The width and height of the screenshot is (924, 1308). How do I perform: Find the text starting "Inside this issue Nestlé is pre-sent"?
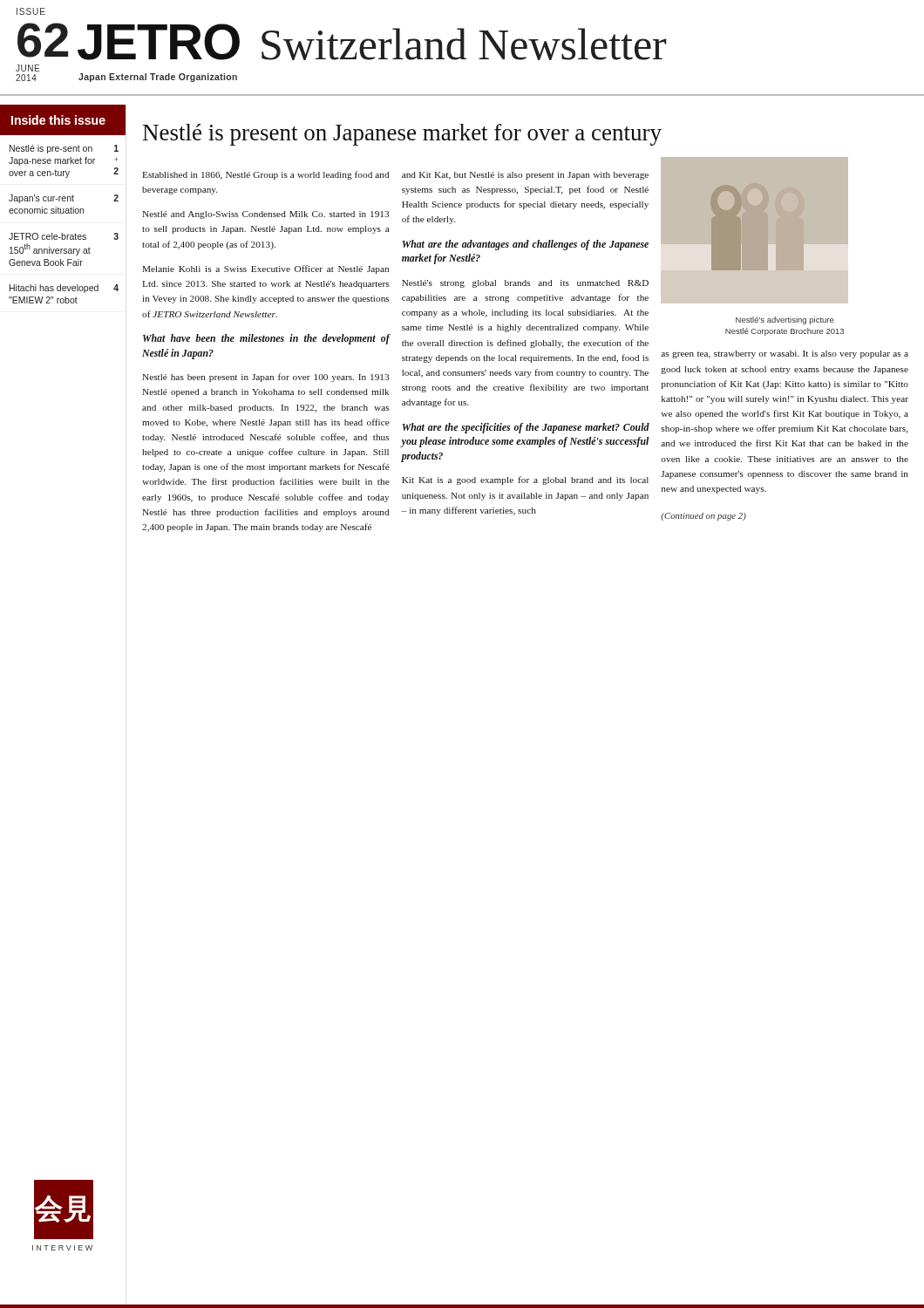[x=63, y=120]
